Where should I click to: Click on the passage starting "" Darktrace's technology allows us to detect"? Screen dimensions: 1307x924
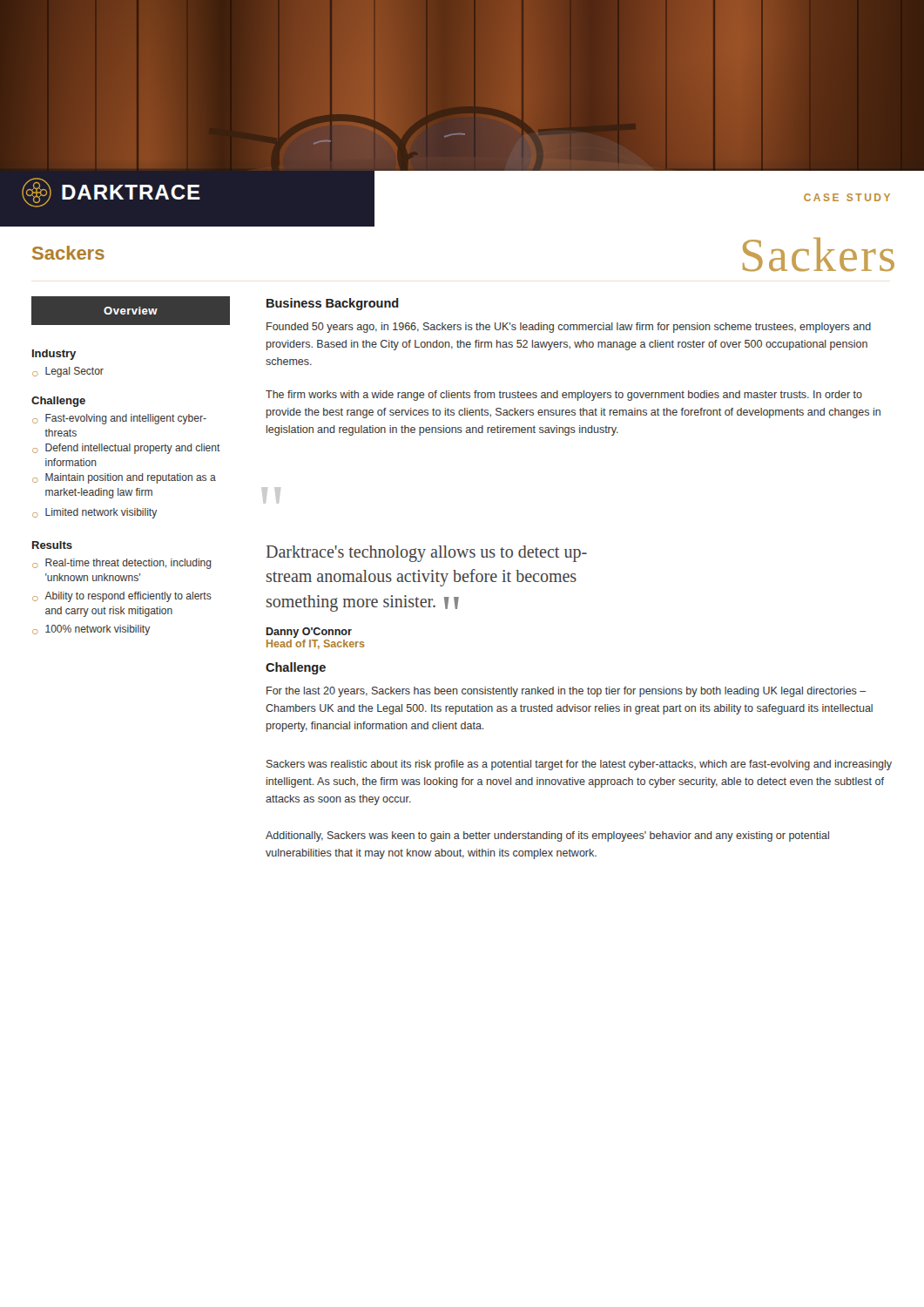(579, 571)
